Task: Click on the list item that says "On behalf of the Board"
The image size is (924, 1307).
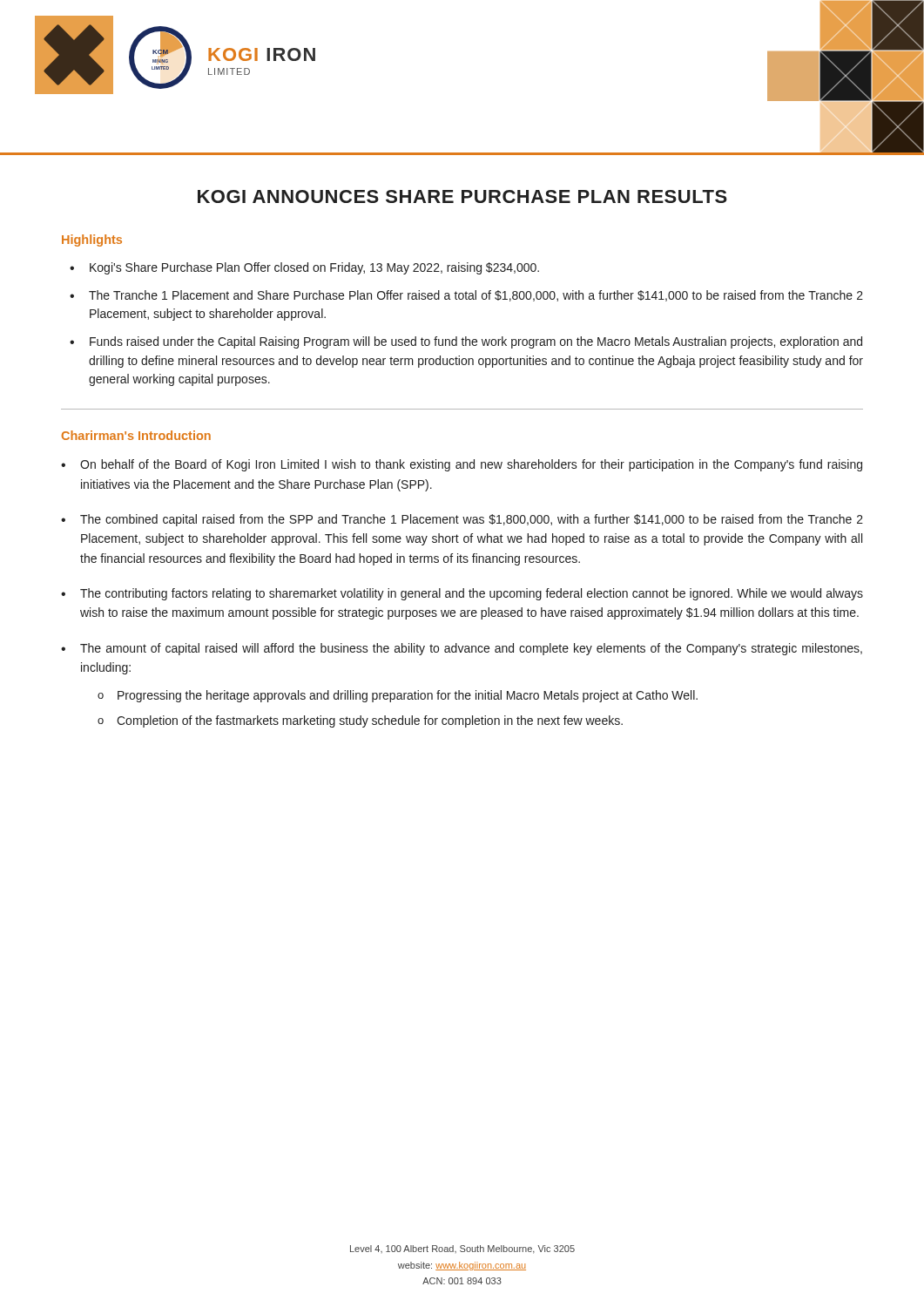Action: (472, 474)
